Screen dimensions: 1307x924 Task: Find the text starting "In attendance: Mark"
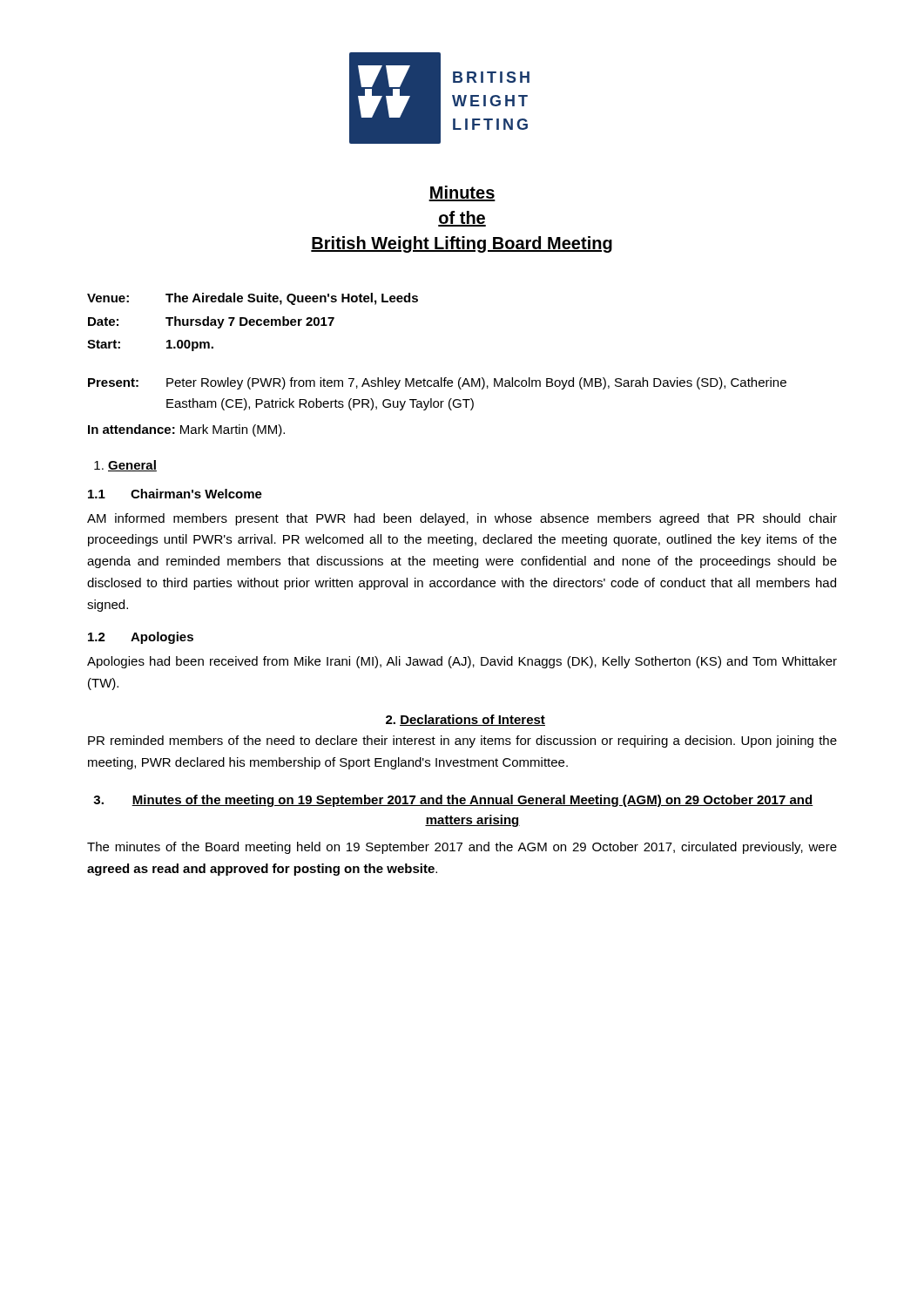coord(187,429)
